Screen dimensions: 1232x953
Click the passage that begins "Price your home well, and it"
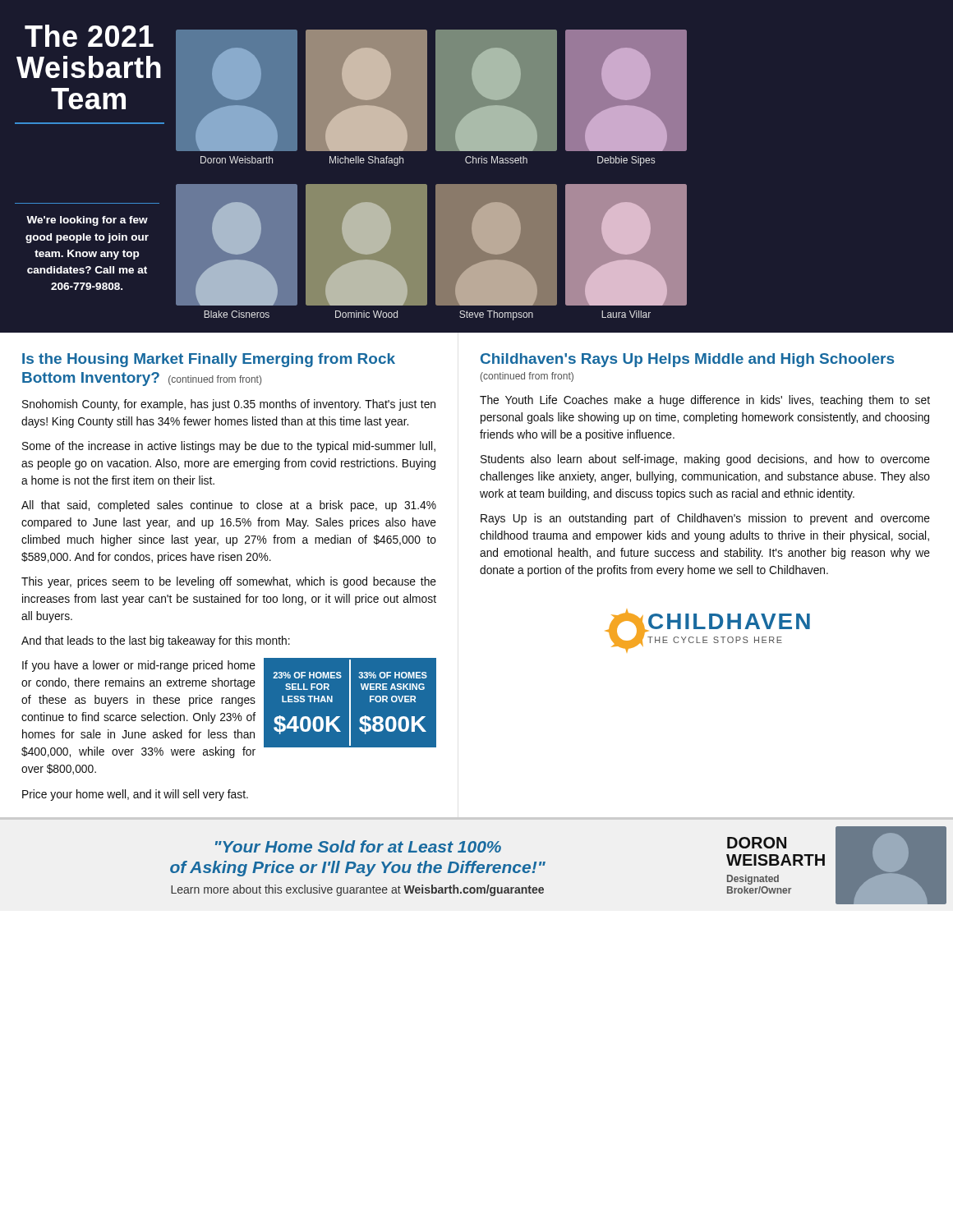[x=135, y=794]
